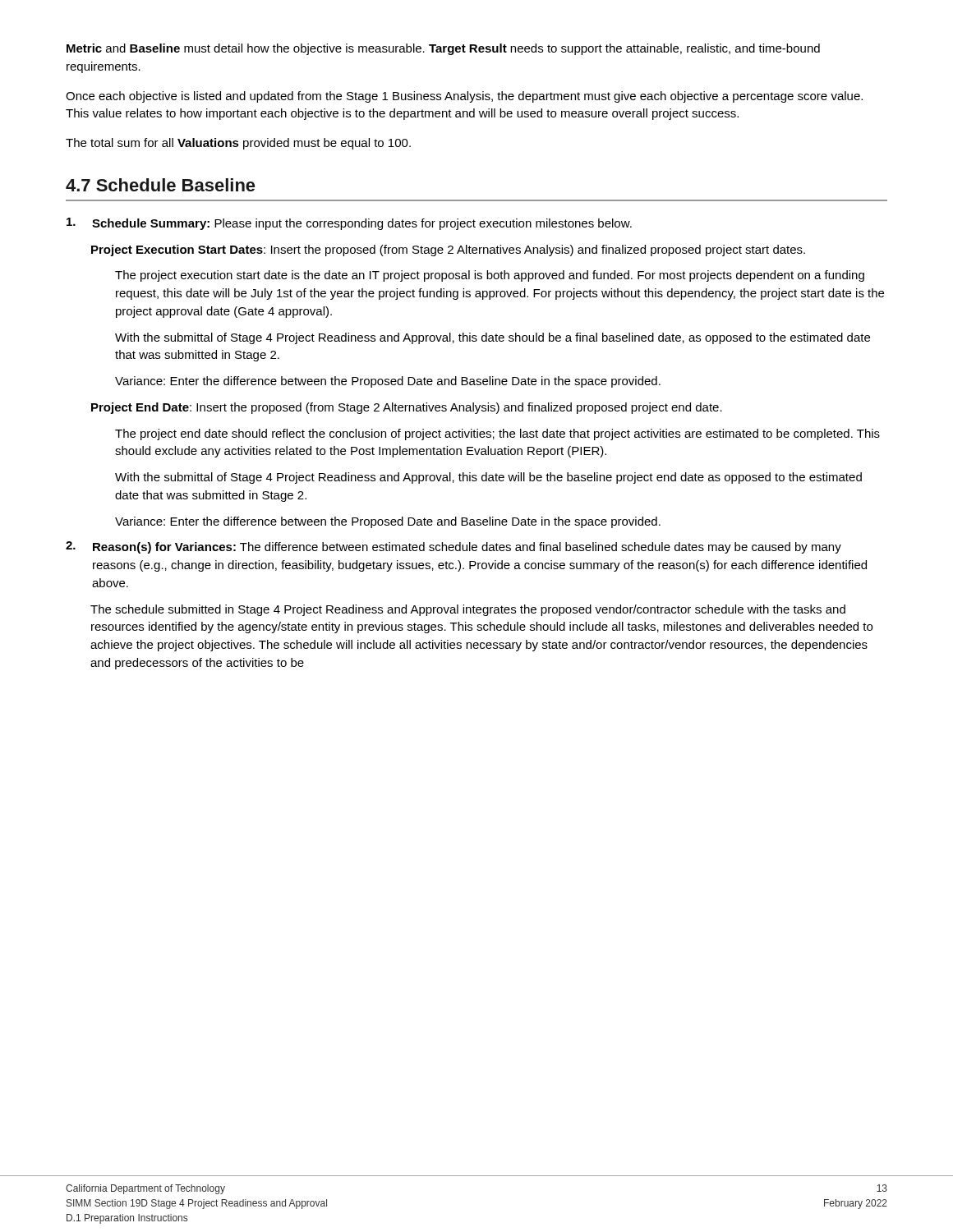Image resolution: width=953 pixels, height=1232 pixels.
Task: Point to the element starting "The project execution start date is the"
Action: [500, 293]
